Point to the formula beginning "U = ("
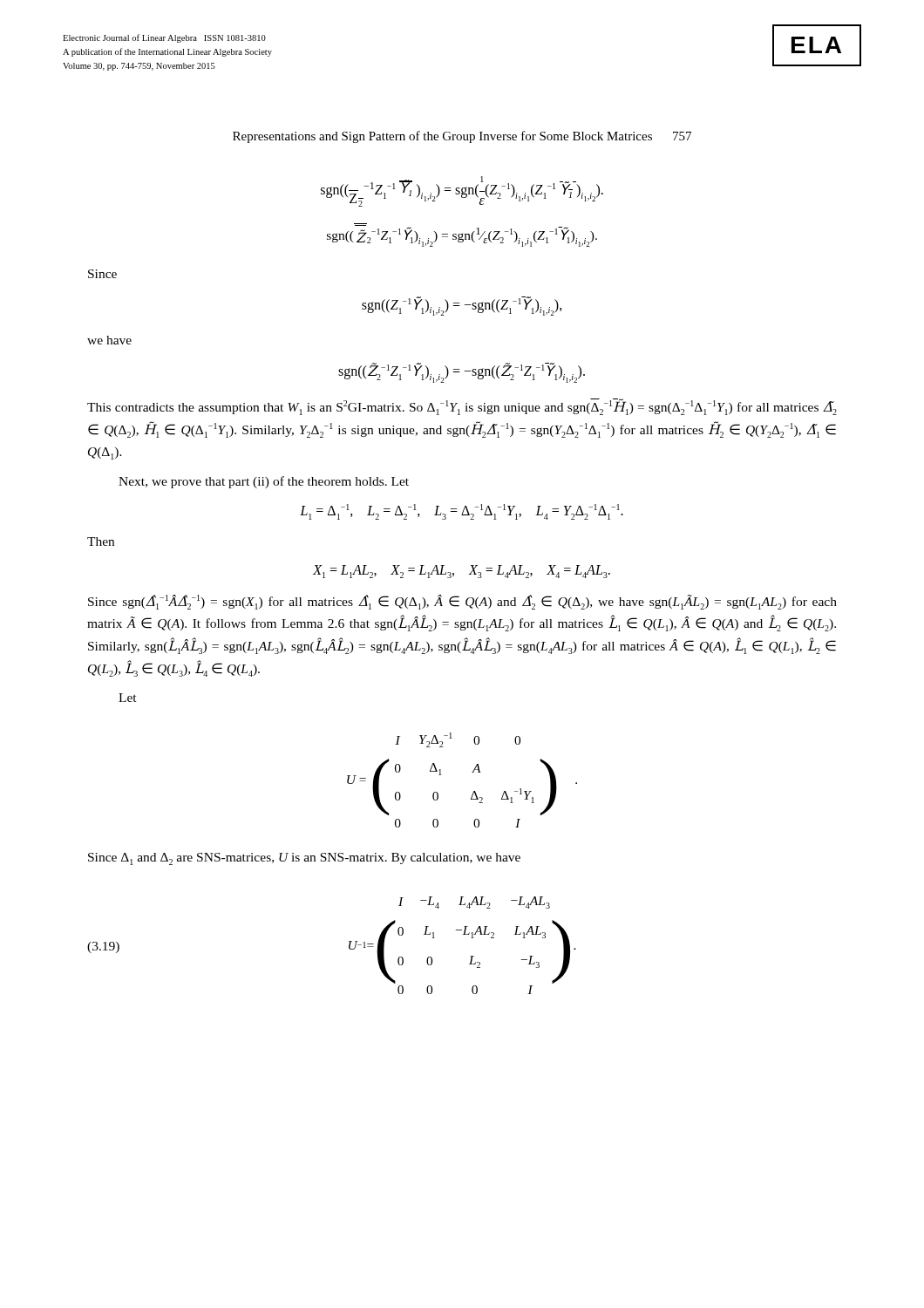Screen dimensions: 1308x924 click(x=435, y=739)
